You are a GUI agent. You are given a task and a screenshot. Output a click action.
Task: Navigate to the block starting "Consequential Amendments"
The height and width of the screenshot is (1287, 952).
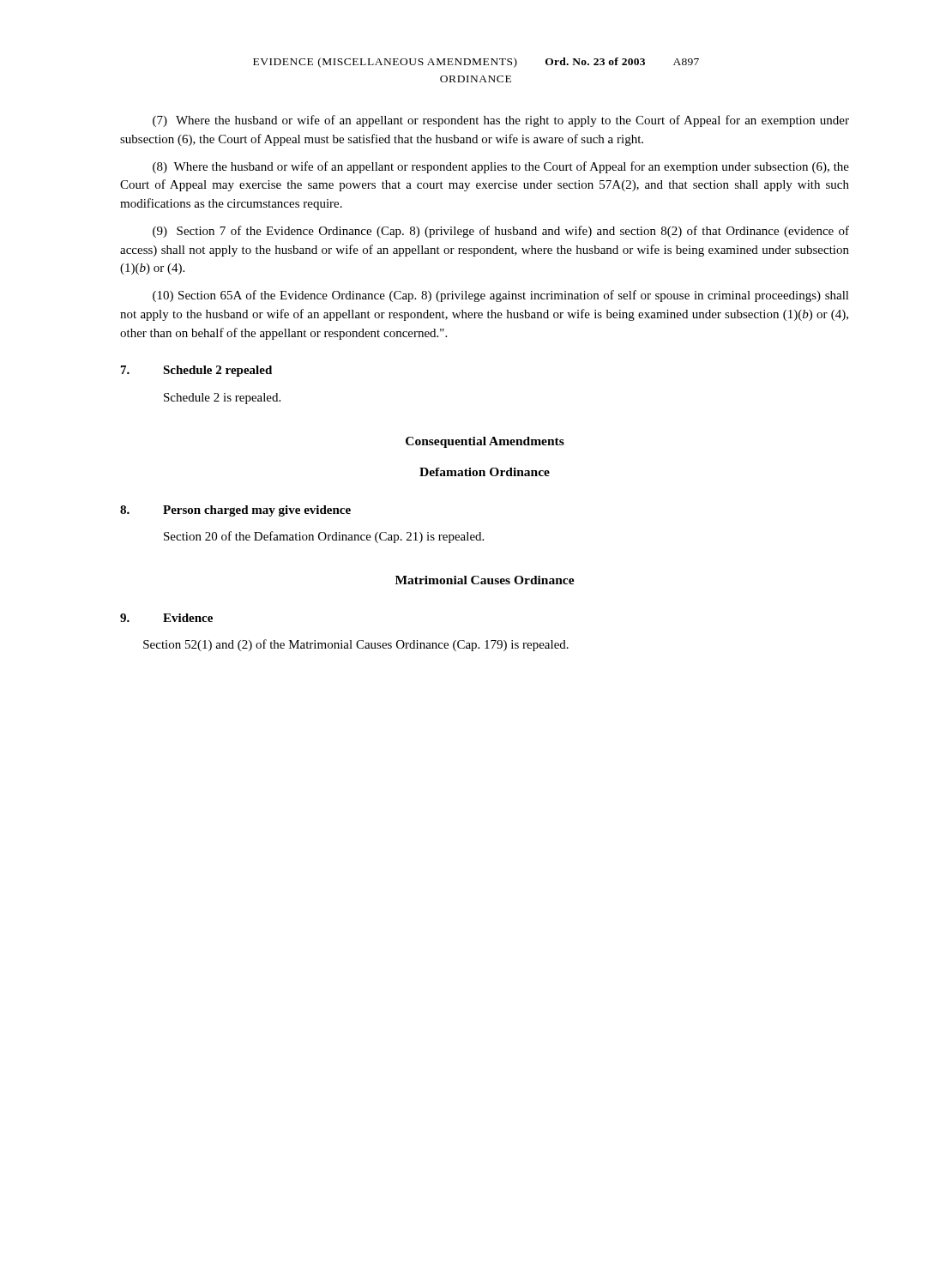pos(485,440)
